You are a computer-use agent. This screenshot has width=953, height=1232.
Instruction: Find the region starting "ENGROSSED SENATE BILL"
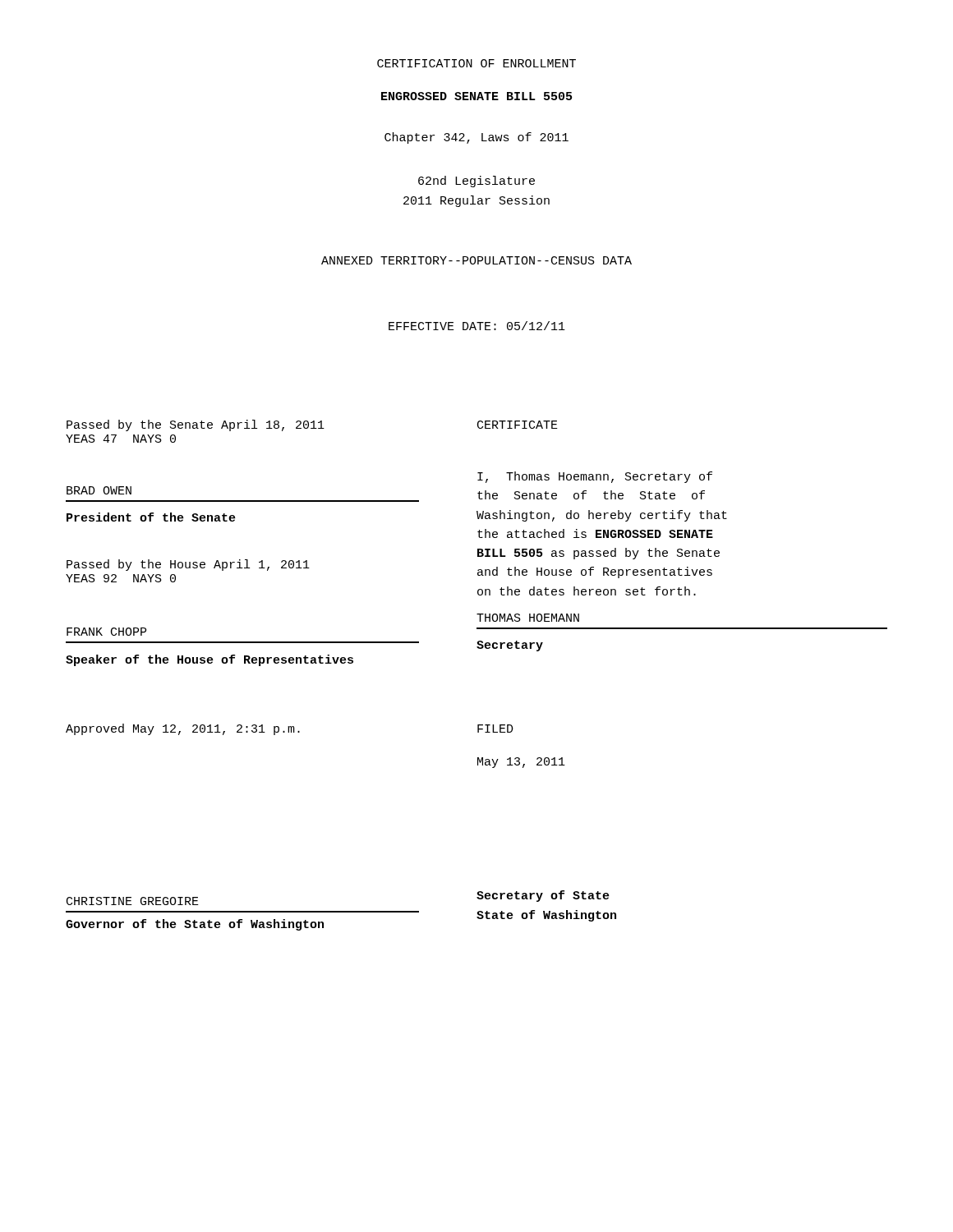(476, 97)
